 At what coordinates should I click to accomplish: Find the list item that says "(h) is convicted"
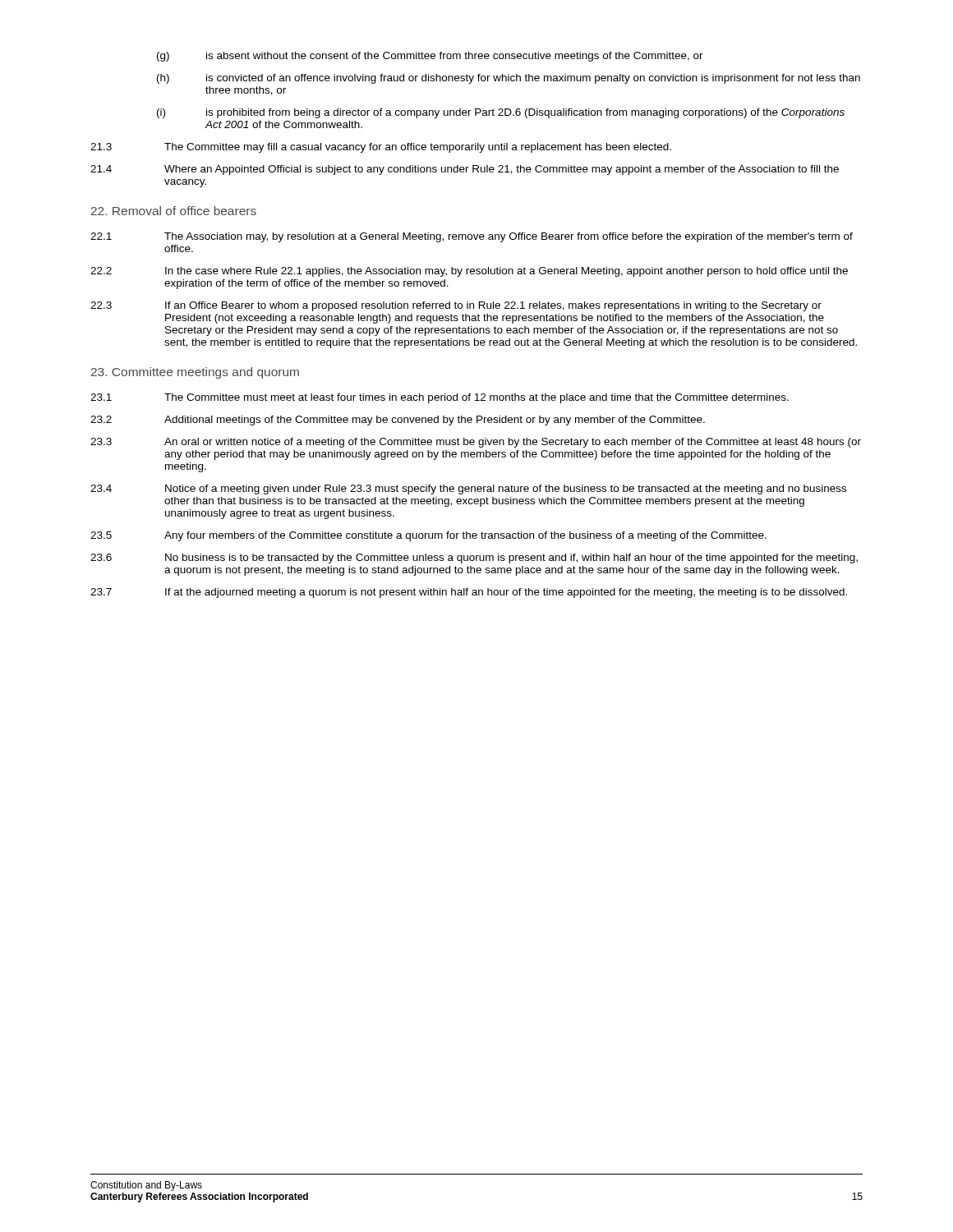[x=476, y=84]
